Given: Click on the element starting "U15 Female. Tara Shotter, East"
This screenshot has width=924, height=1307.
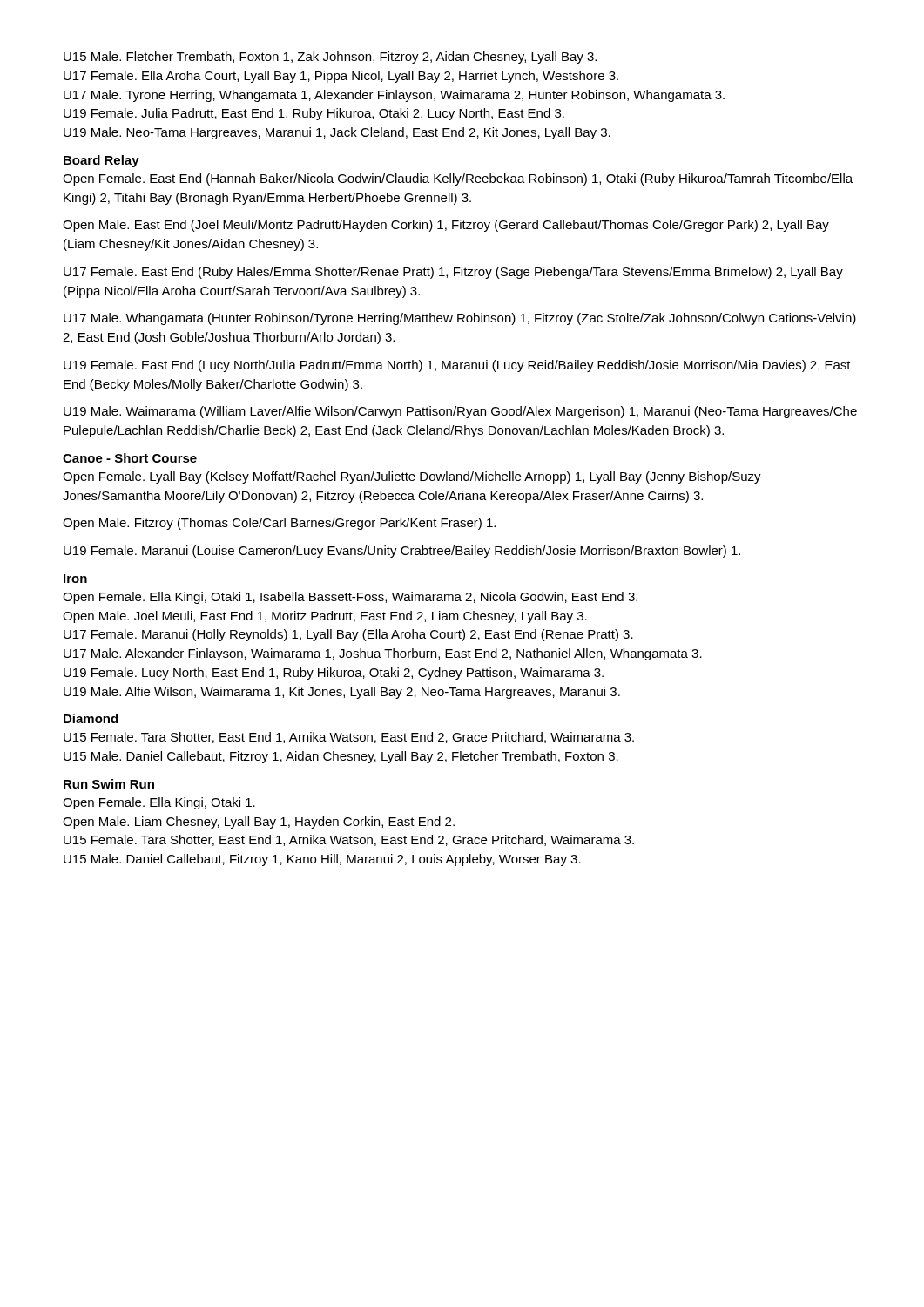Looking at the screenshot, I should tap(462, 747).
